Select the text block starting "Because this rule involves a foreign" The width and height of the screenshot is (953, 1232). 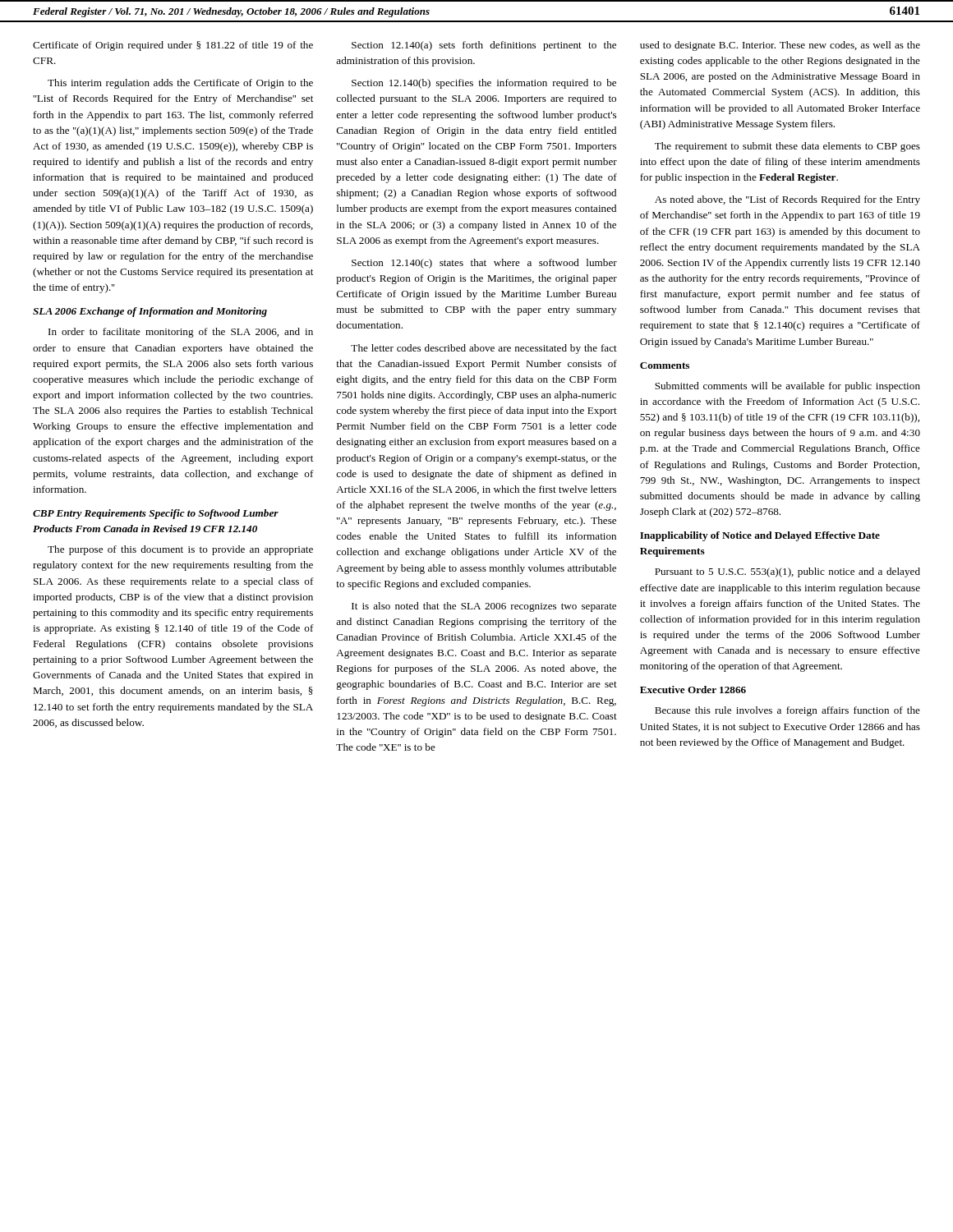click(780, 726)
